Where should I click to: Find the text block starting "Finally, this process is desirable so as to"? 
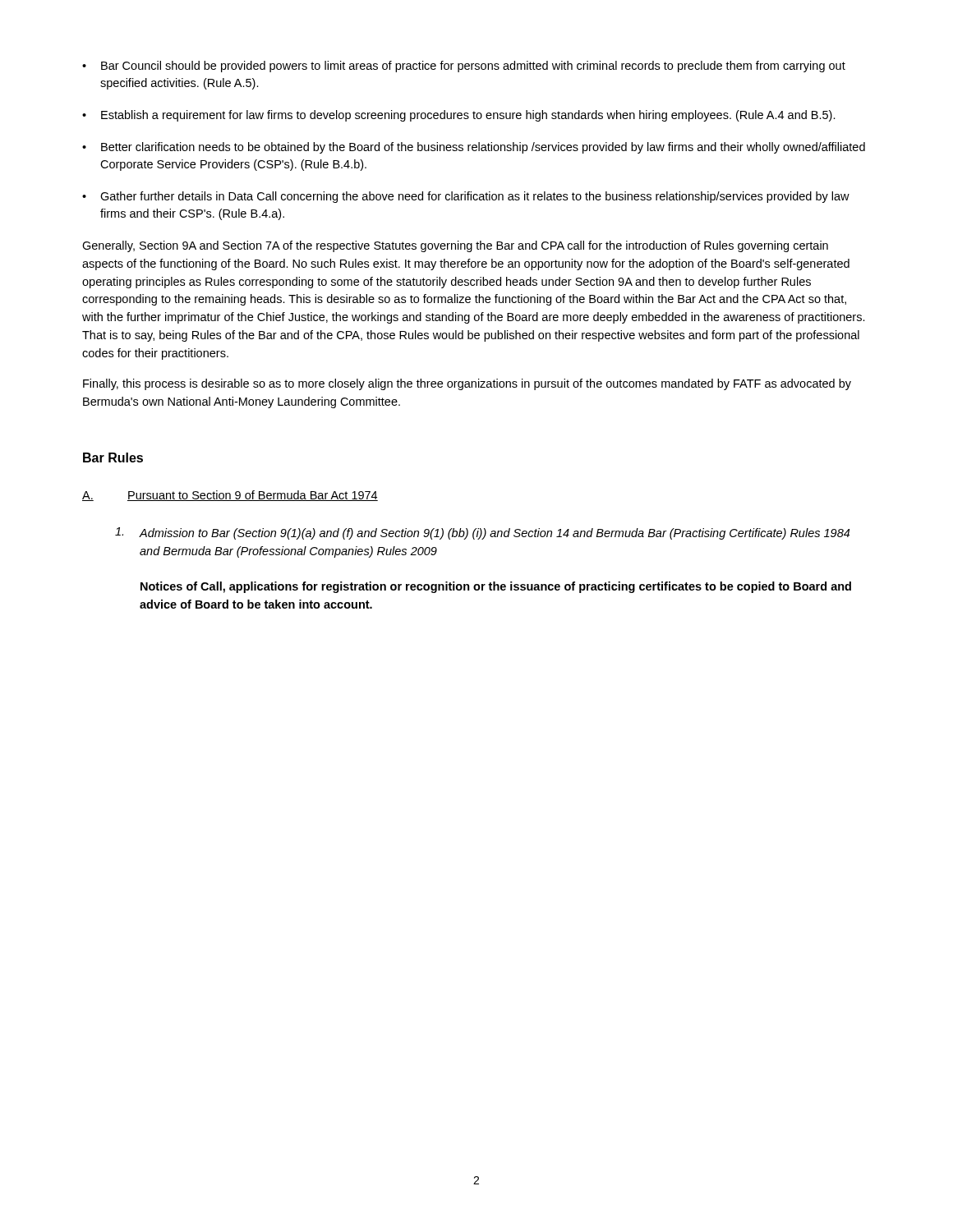tap(467, 393)
